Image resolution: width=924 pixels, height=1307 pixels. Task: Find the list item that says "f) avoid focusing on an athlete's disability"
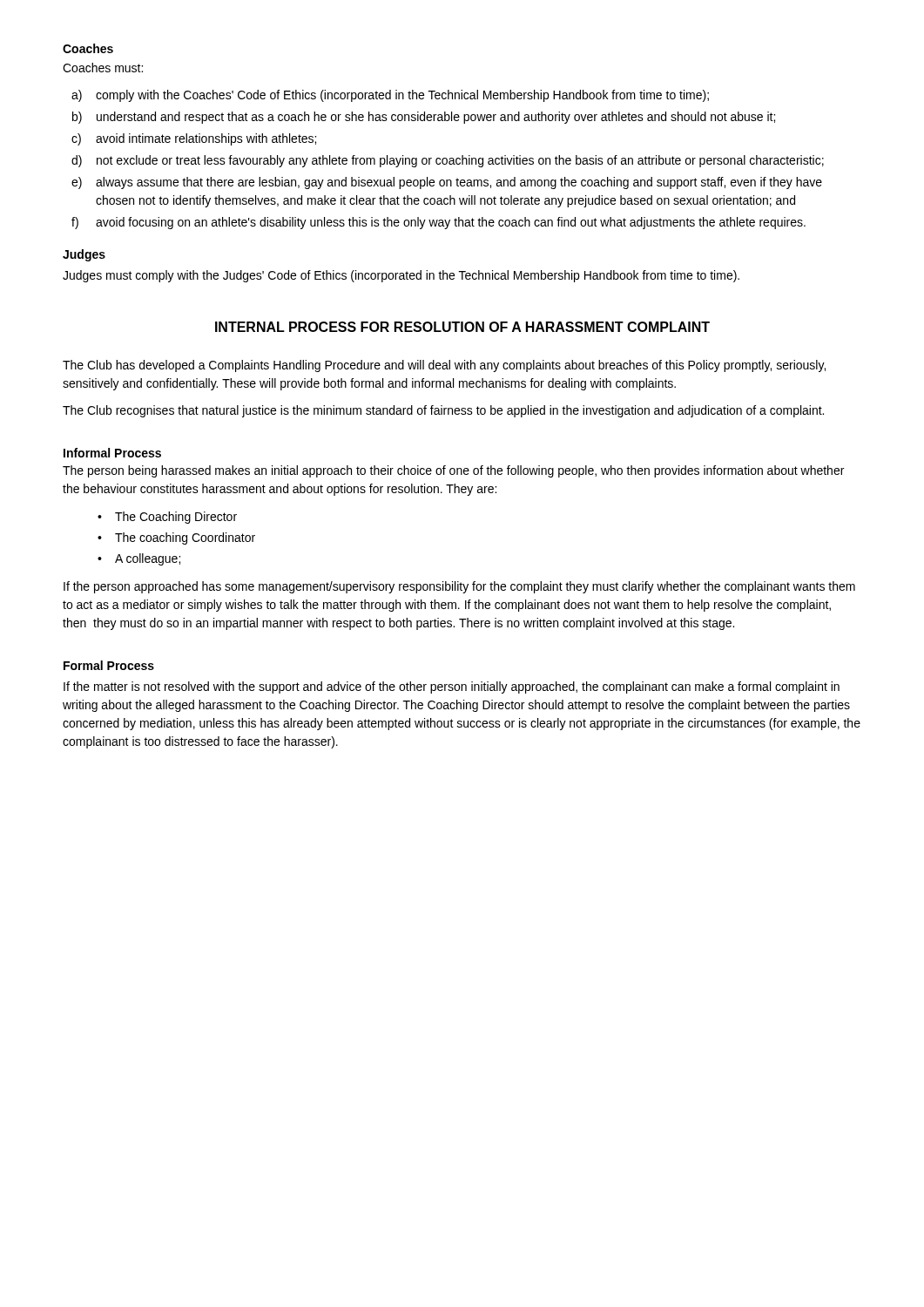click(462, 223)
